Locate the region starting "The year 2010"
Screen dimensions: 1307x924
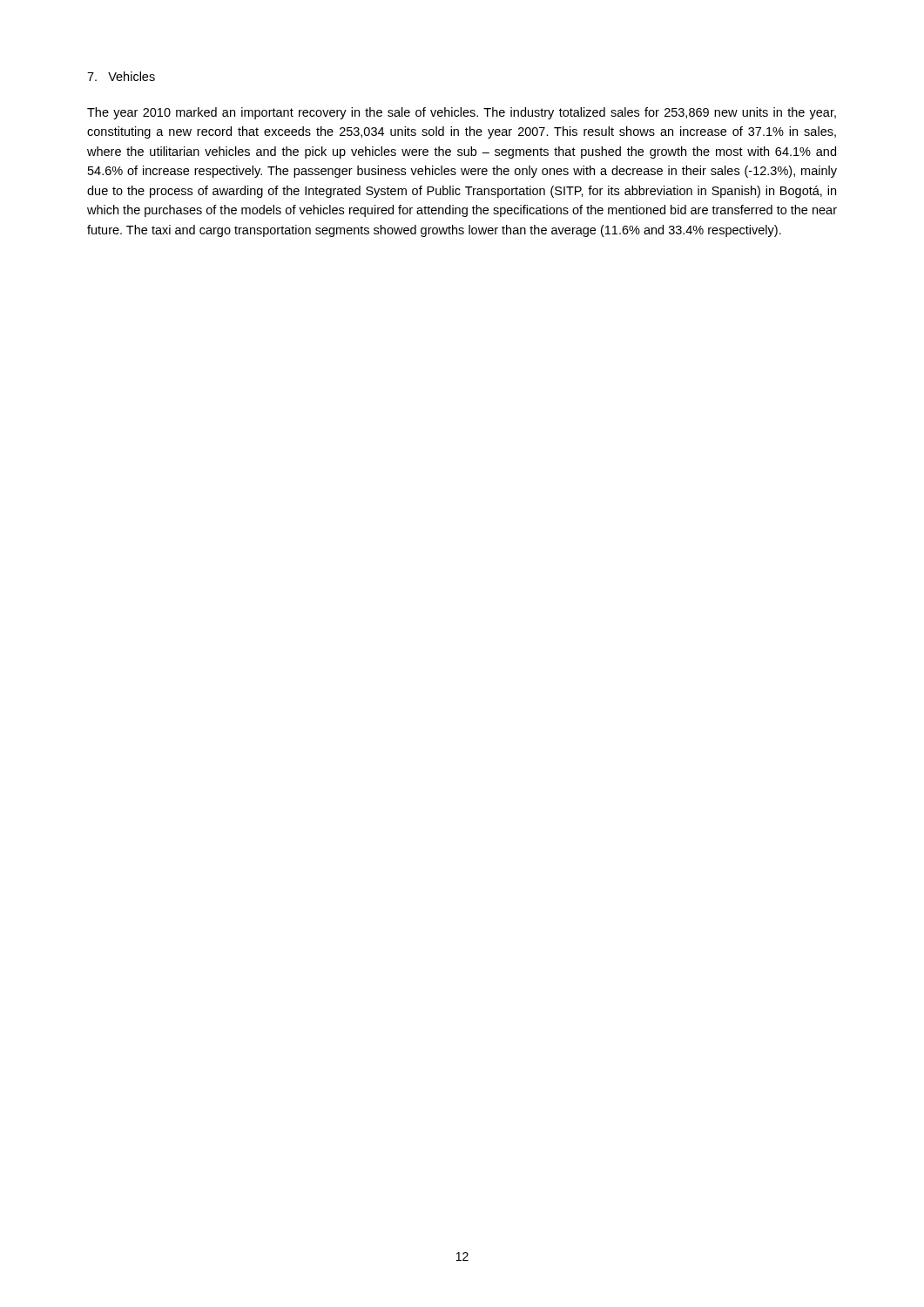click(x=462, y=171)
